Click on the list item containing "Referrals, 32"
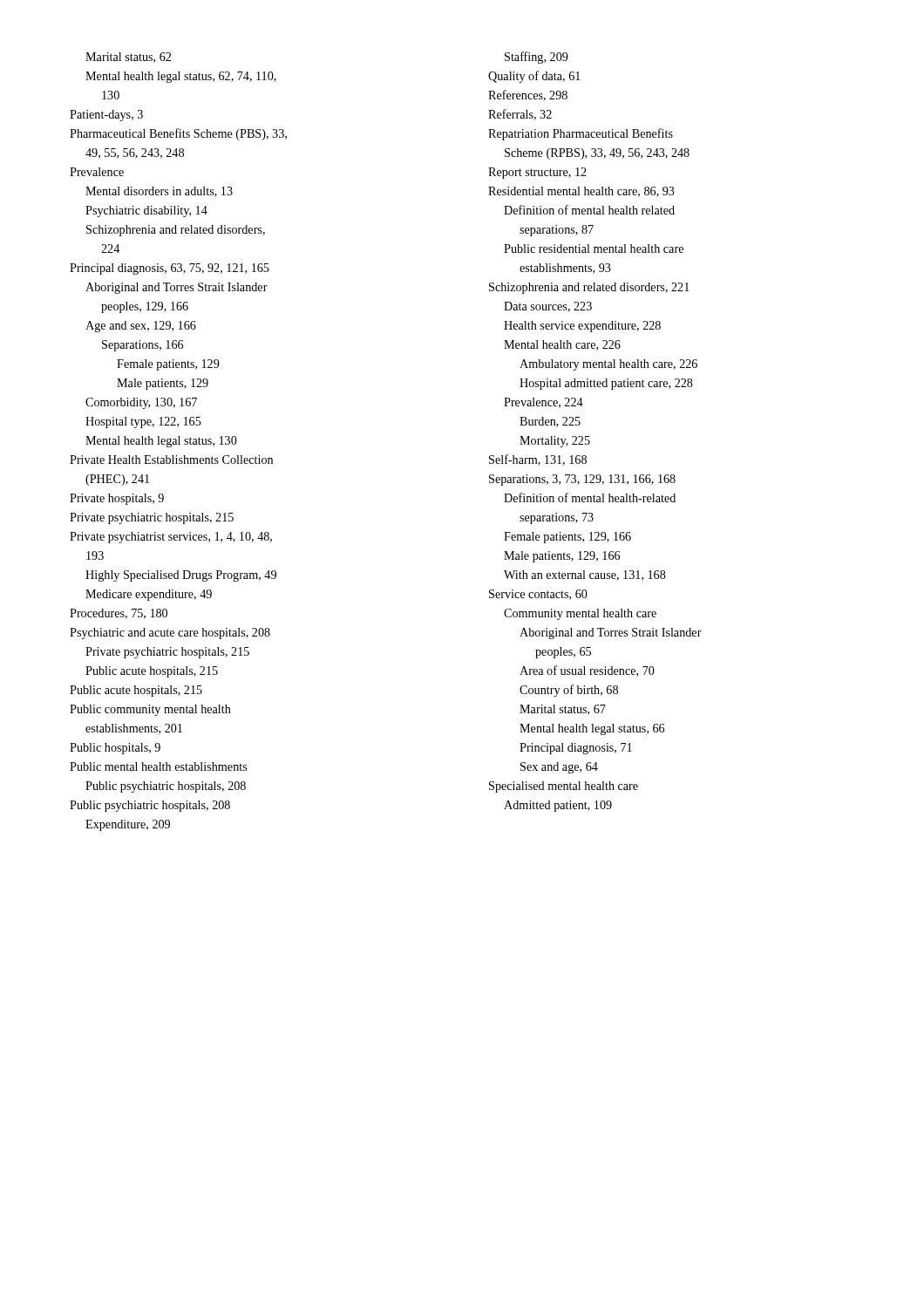The width and height of the screenshot is (924, 1308). point(520,114)
